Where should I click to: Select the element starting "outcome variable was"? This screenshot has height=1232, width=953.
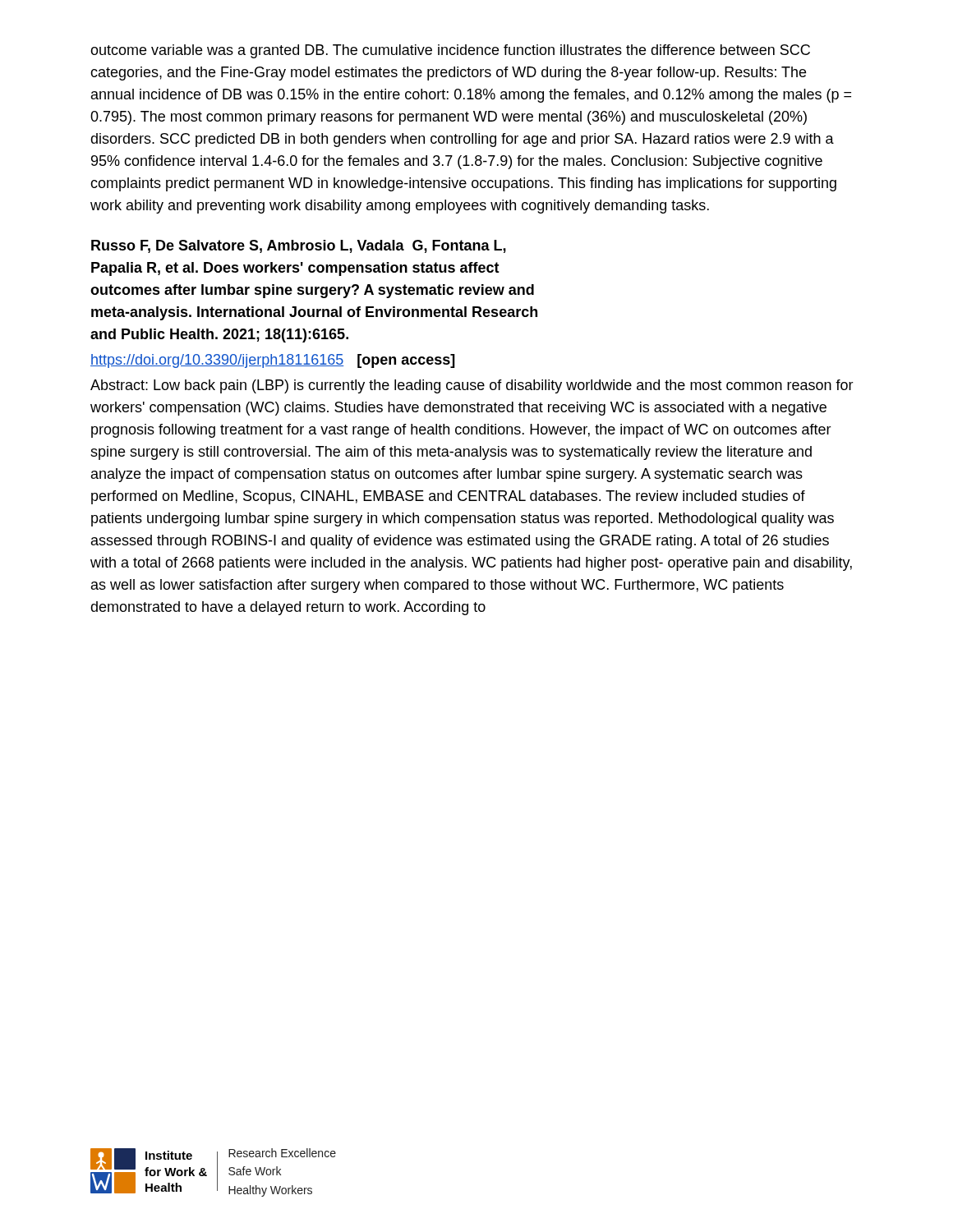tap(471, 128)
